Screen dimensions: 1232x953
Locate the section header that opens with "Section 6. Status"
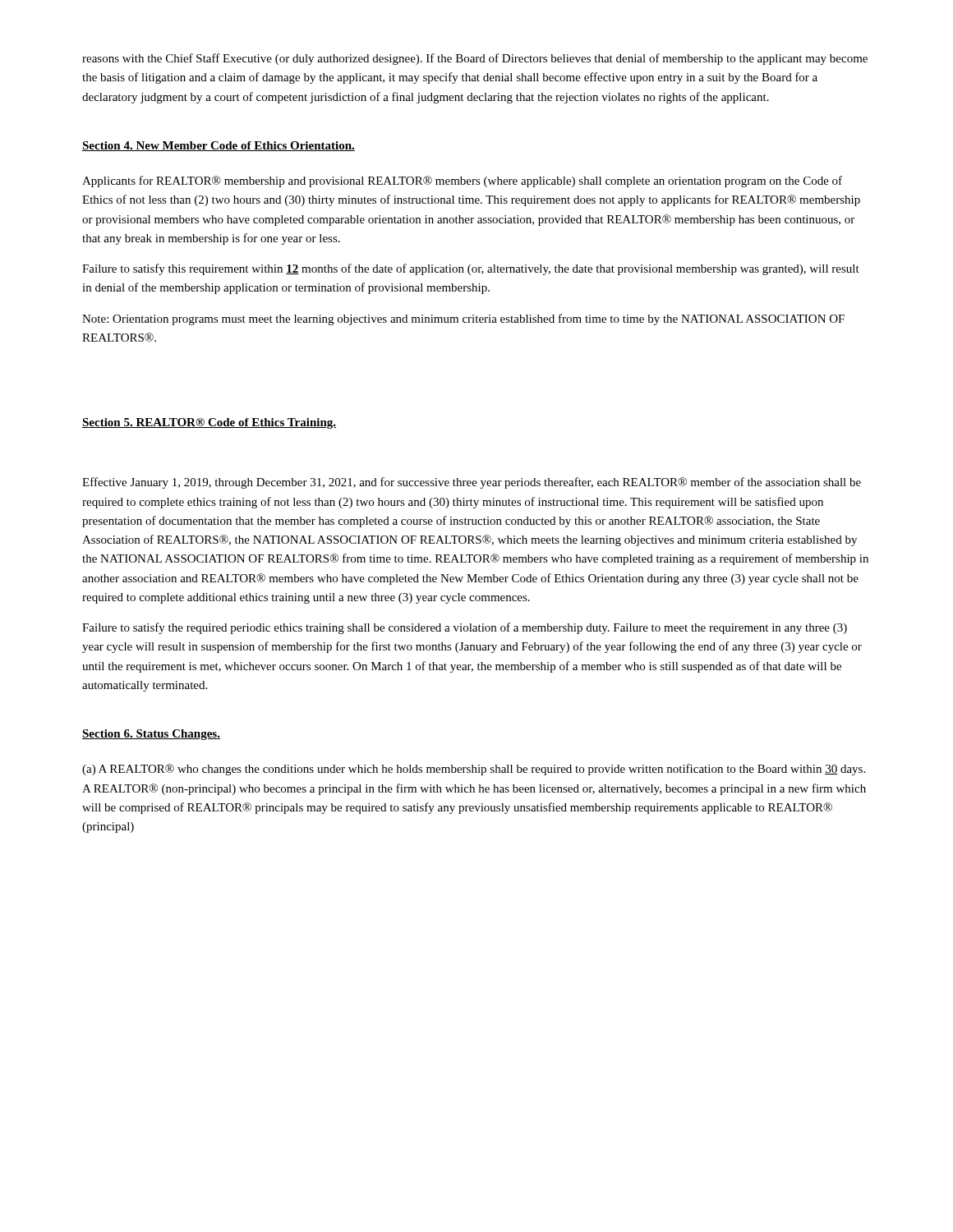tap(151, 733)
